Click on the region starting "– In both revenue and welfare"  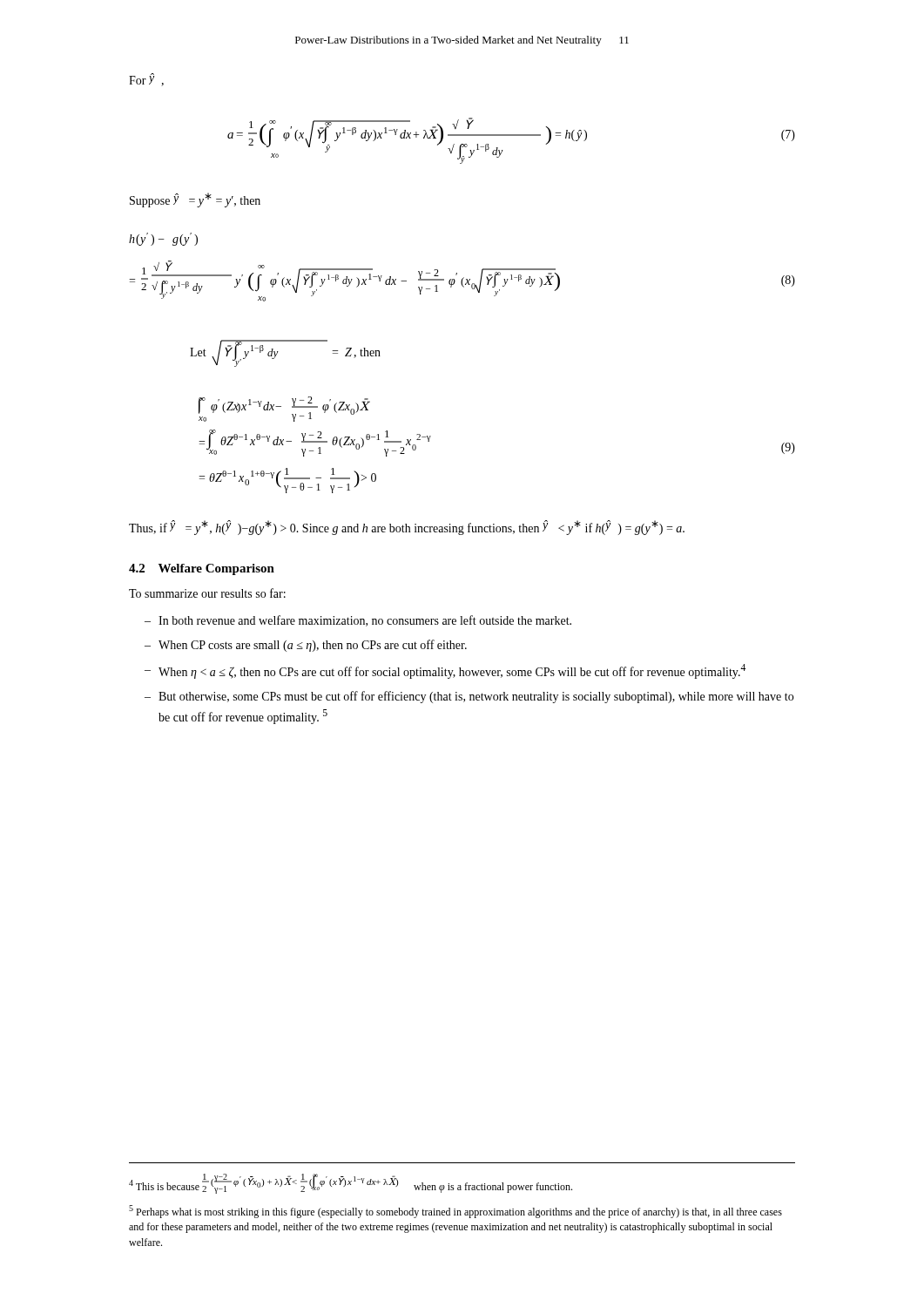point(358,621)
